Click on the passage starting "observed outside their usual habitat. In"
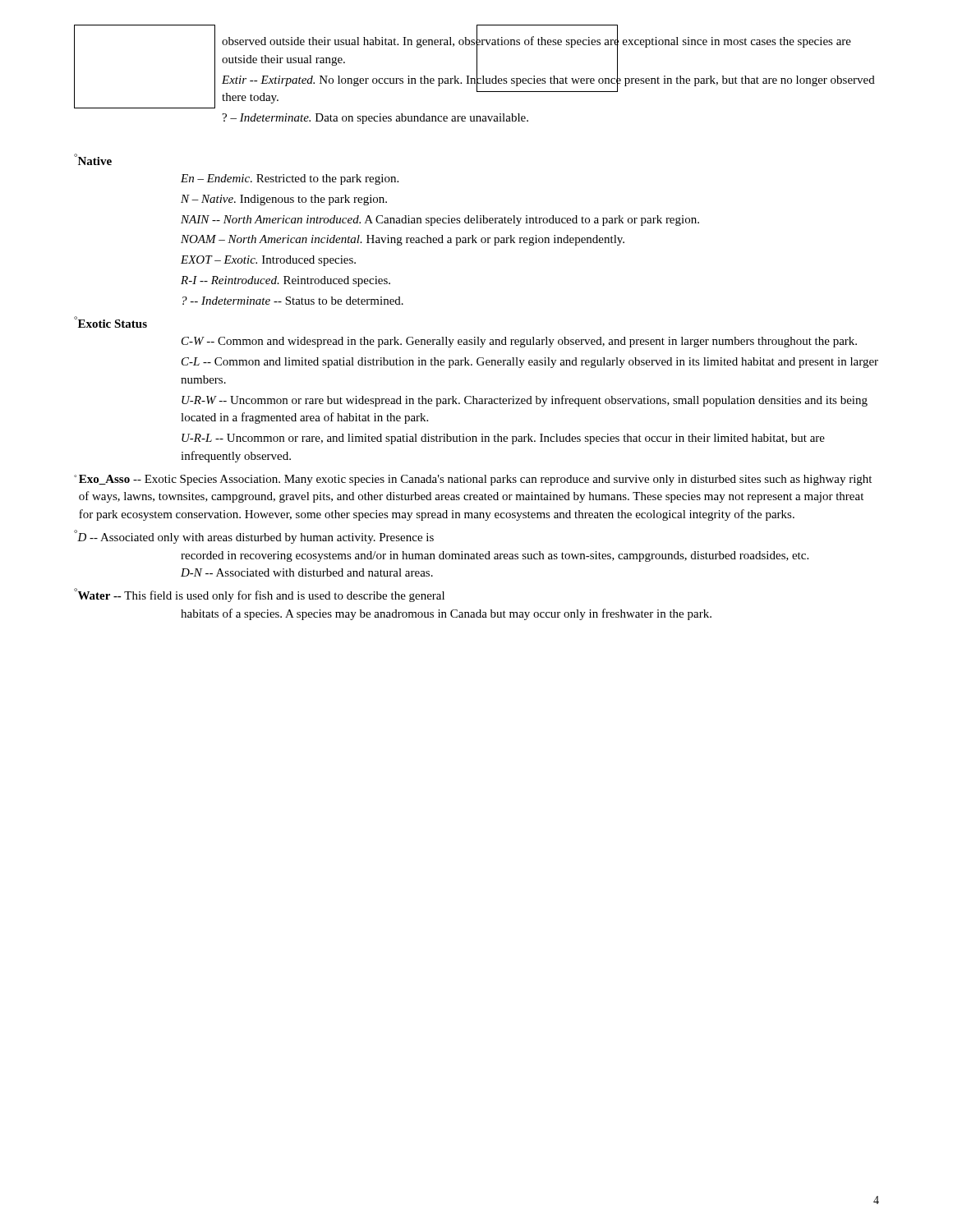This screenshot has height=1232, width=953. click(550, 80)
